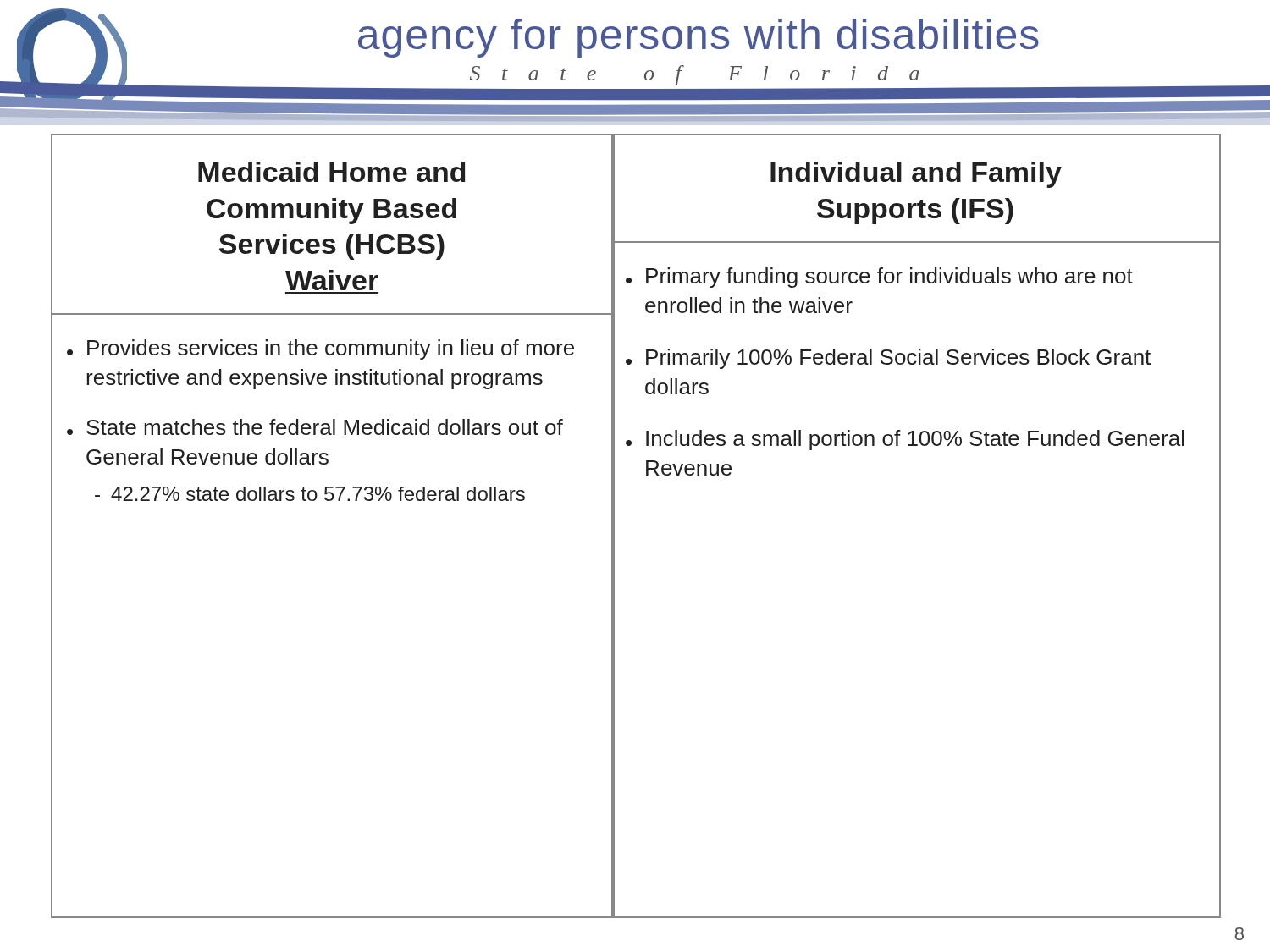1270x952 pixels.
Task: Point to the block starting "• Includes a small"
Action: (x=912, y=454)
